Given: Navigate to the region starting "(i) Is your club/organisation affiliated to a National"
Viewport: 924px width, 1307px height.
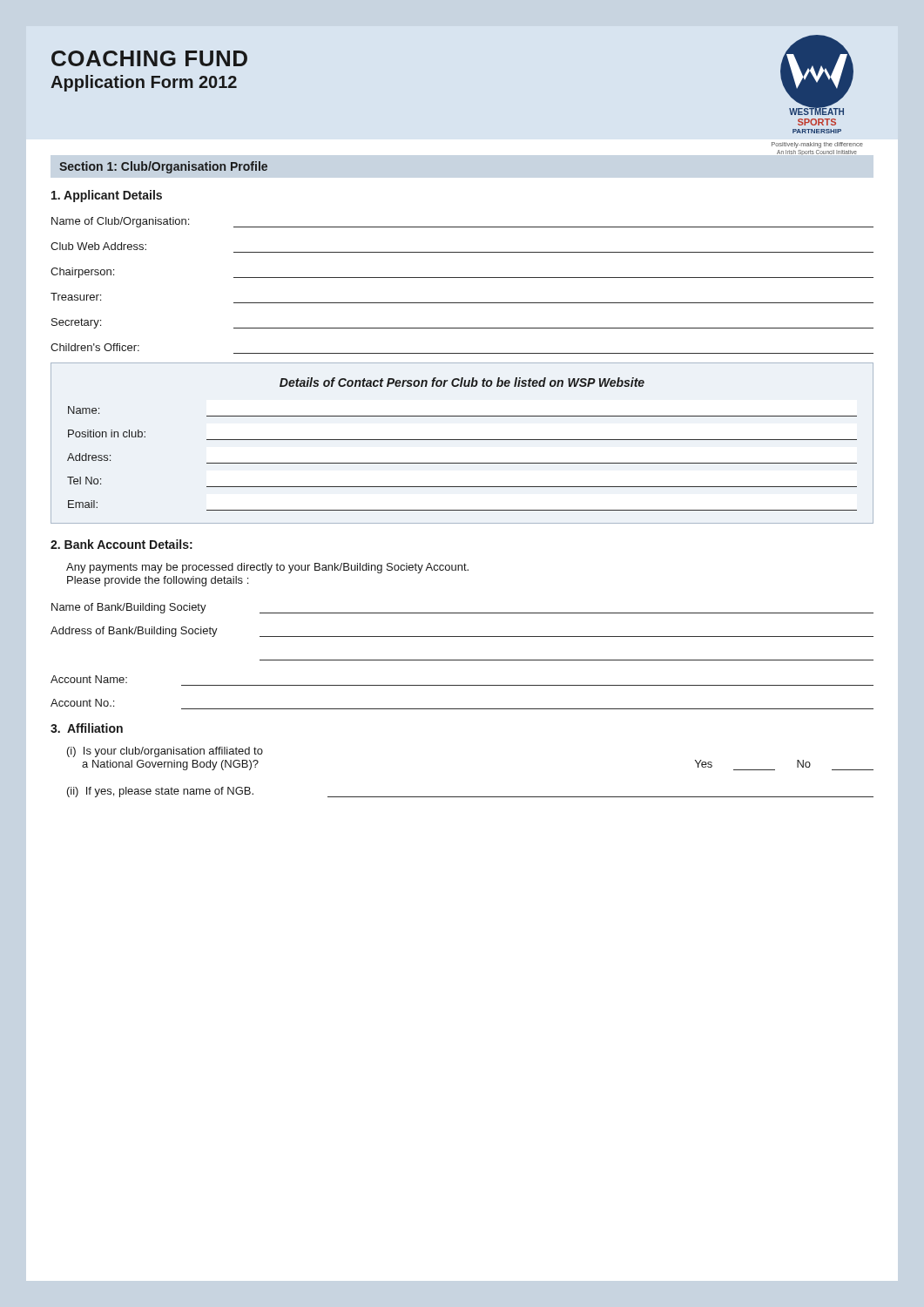Looking at the screenshot, I should point(165,752).
